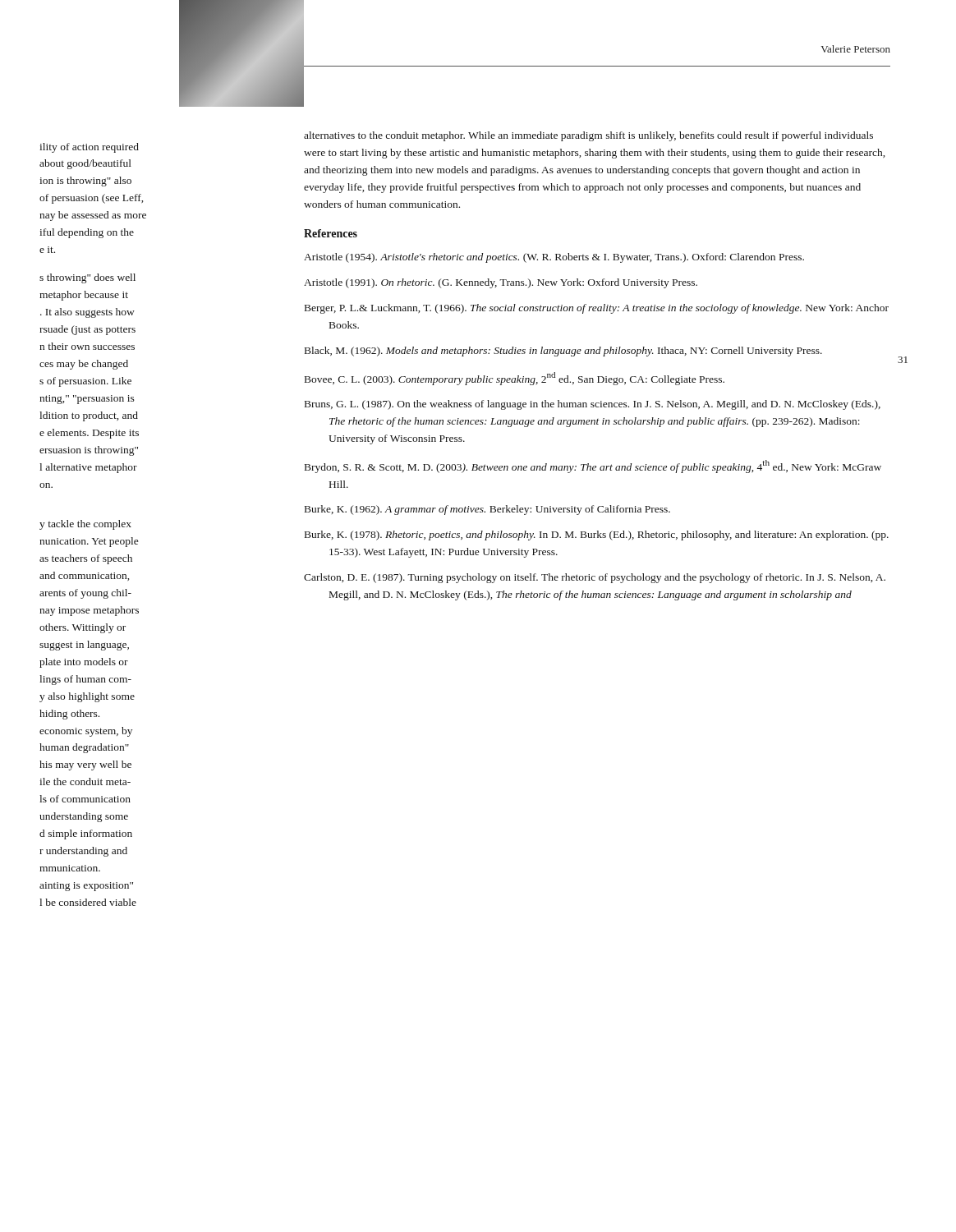Find the photo
This screenshot has height=1232, width=956.
(x=241, y=53)
